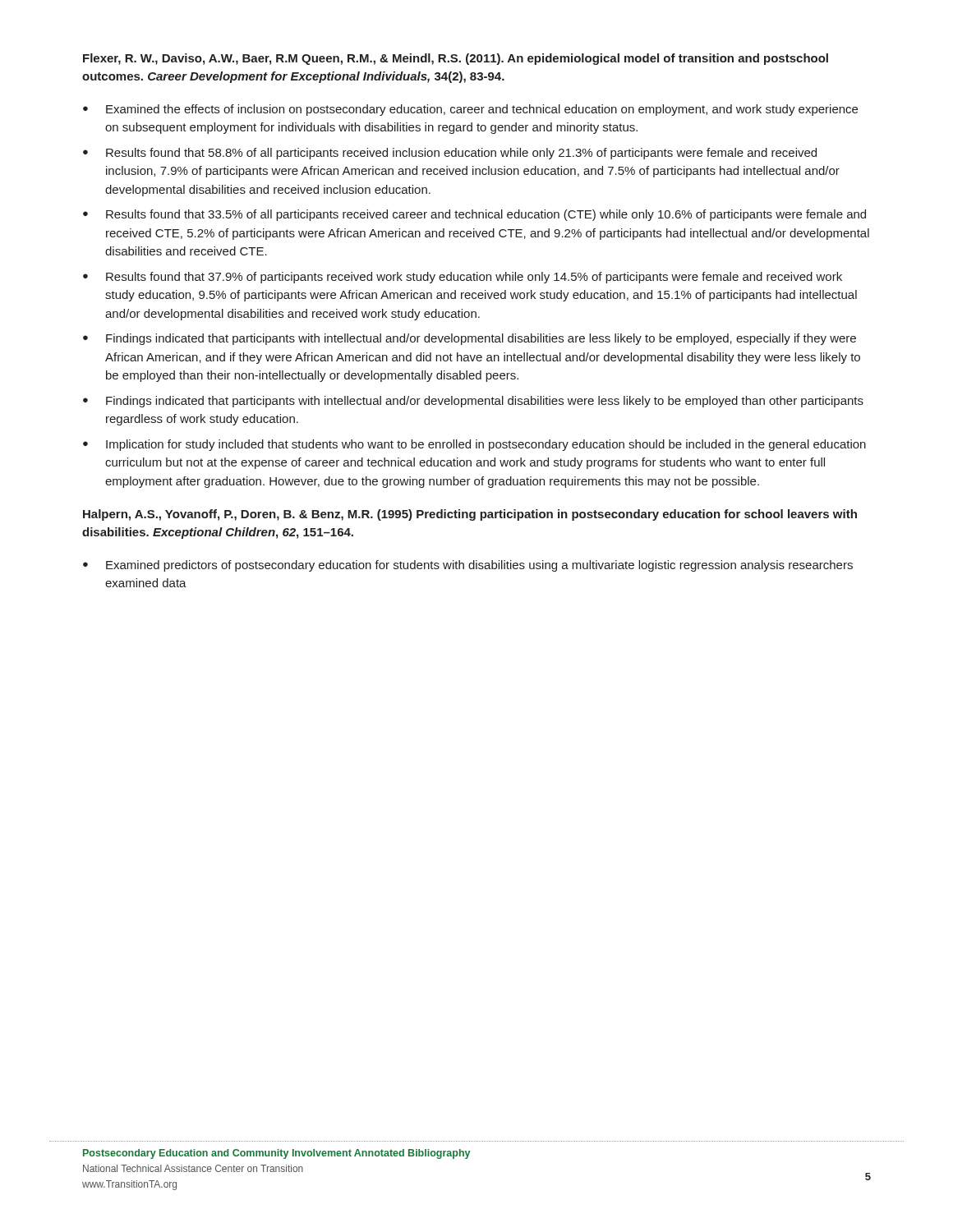953x1232 pixels.
Task: Locate the block starting "Examined the effects of inclusion on postsecondary"
Action: tap(482, 118)
